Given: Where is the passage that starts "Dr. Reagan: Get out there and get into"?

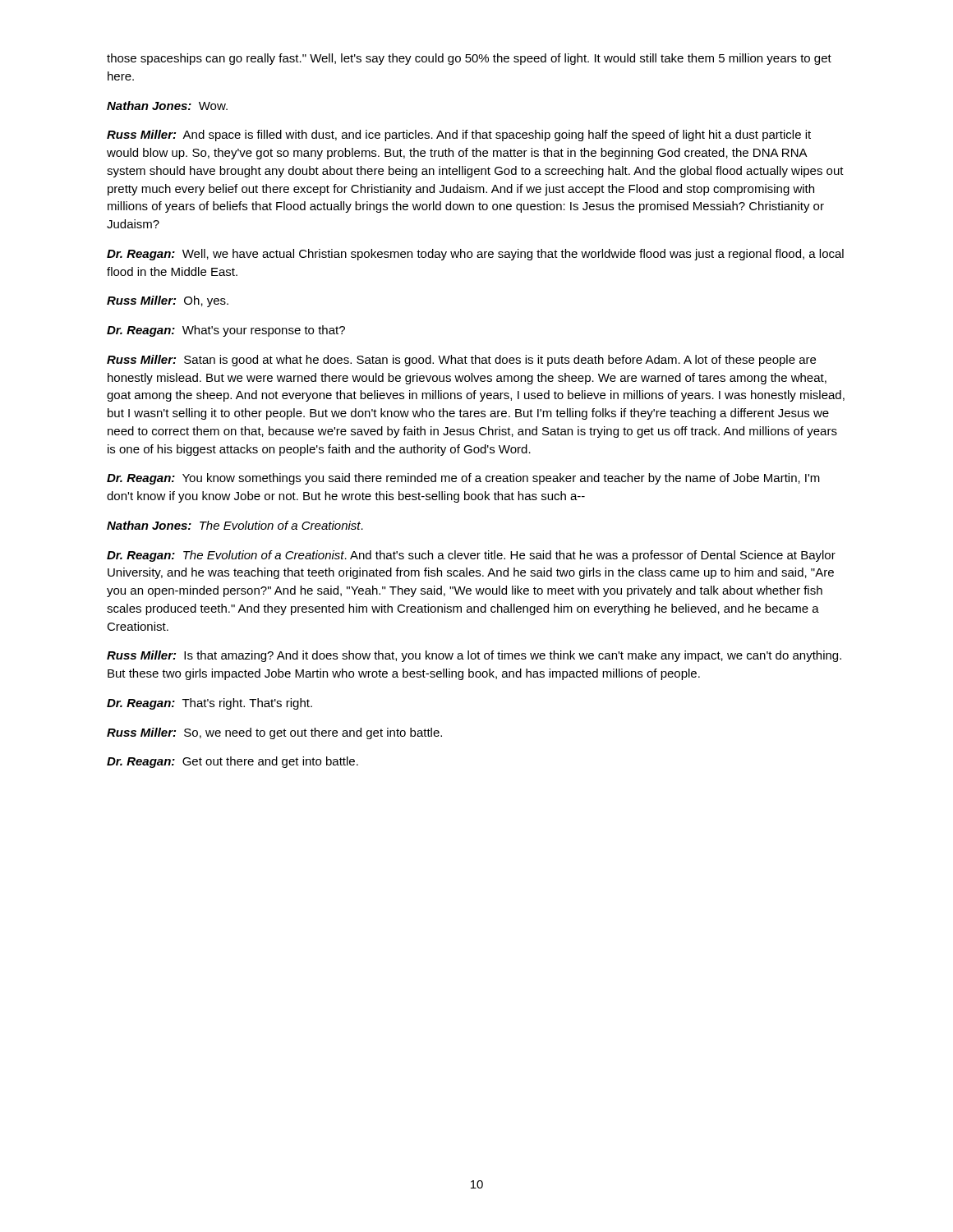Looking at the screenshot, I should tap(233, 761).
